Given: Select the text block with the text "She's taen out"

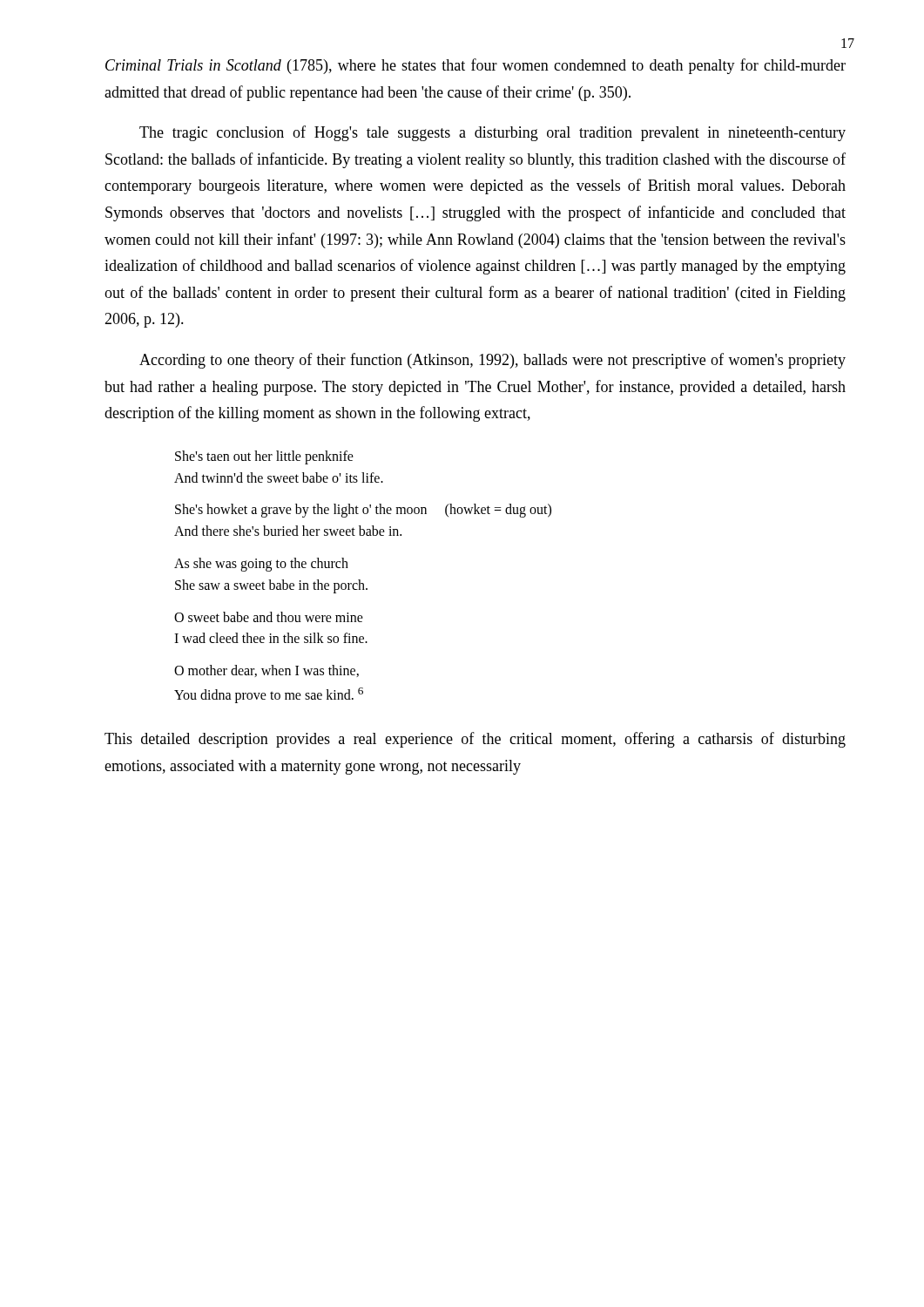Looking at the screenshot, I should tap(264, 457).
